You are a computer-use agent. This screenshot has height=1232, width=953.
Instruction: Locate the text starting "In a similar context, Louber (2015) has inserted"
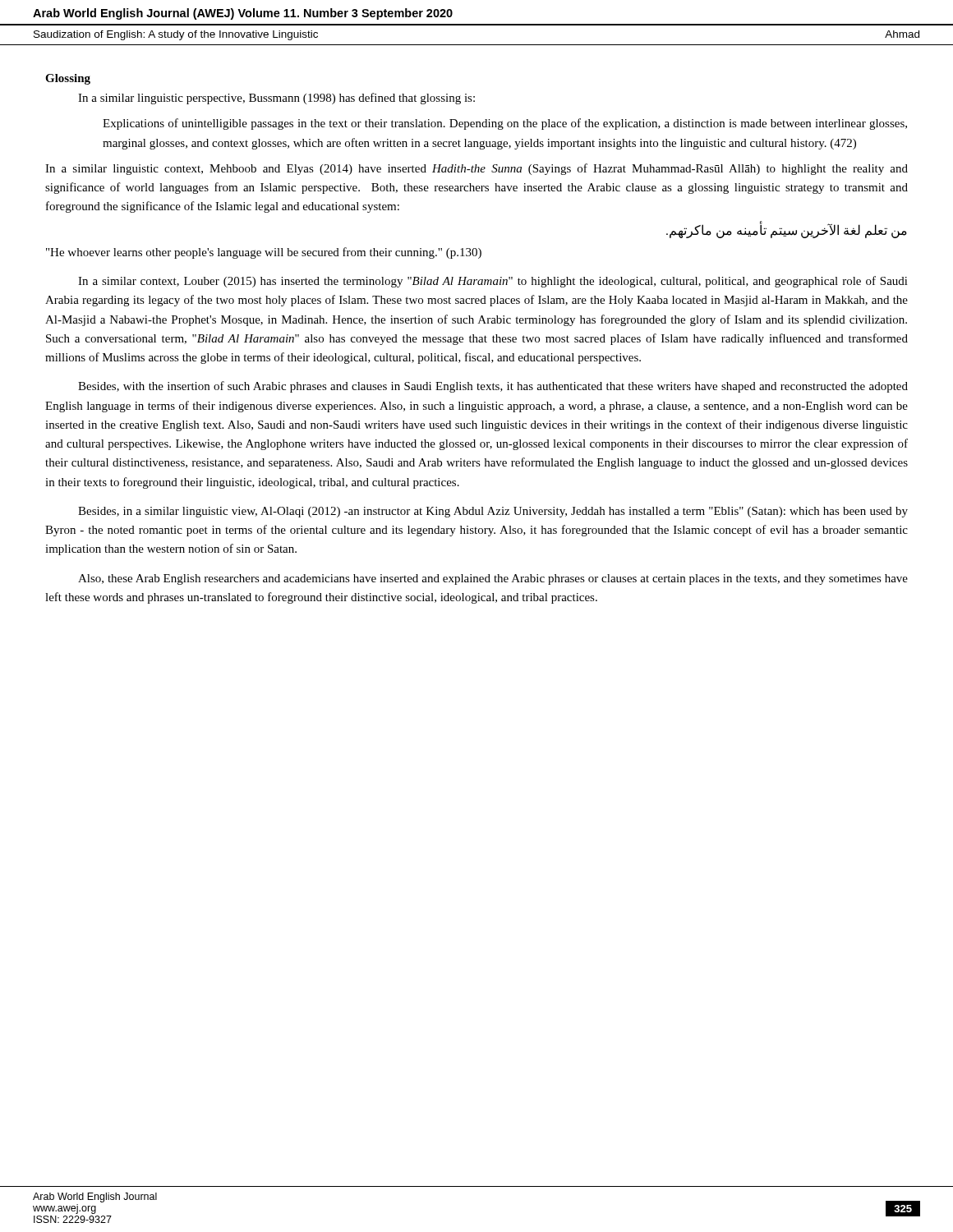click(x=476, y=319)
